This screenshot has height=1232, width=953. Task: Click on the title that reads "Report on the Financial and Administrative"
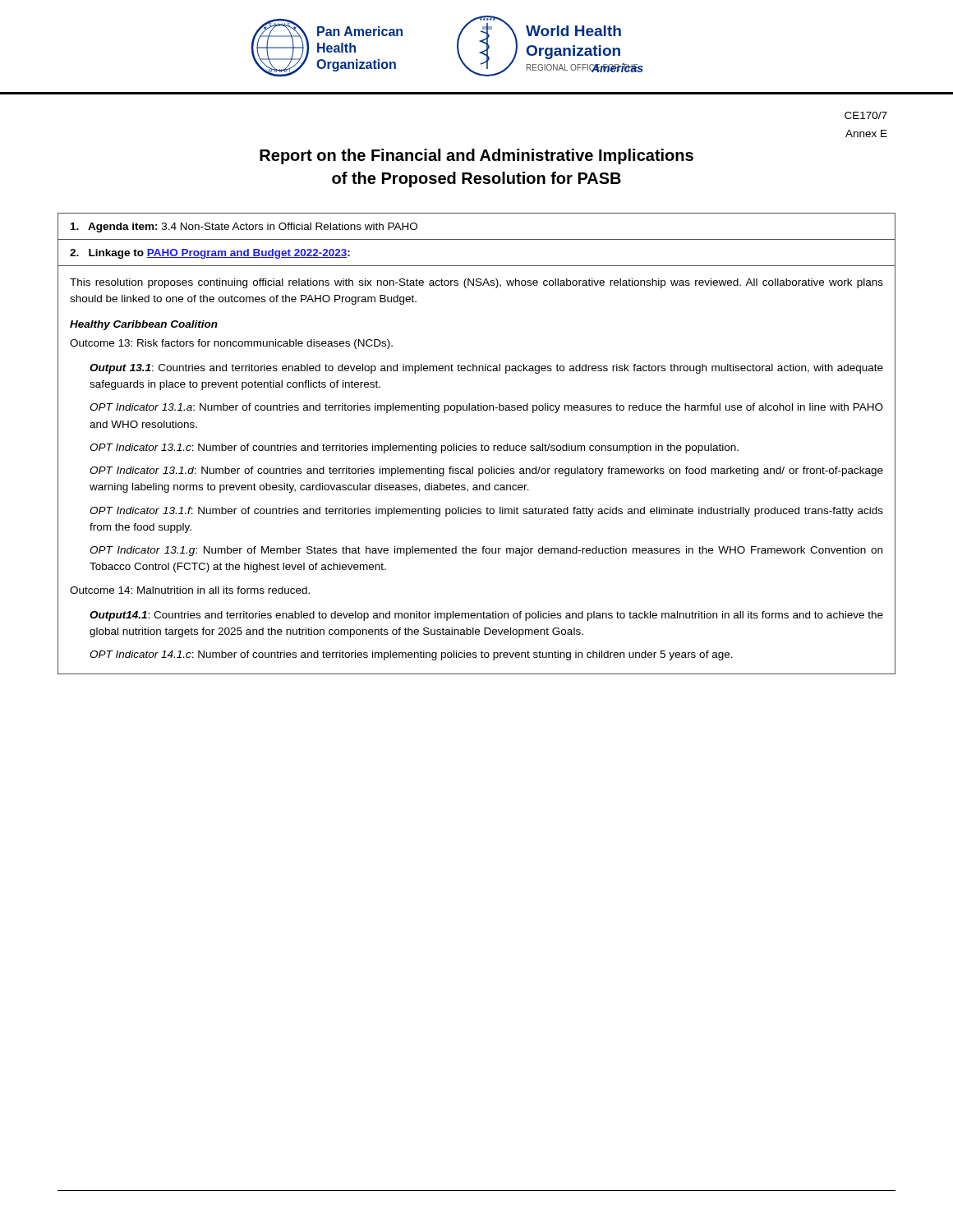click(476, 167)
